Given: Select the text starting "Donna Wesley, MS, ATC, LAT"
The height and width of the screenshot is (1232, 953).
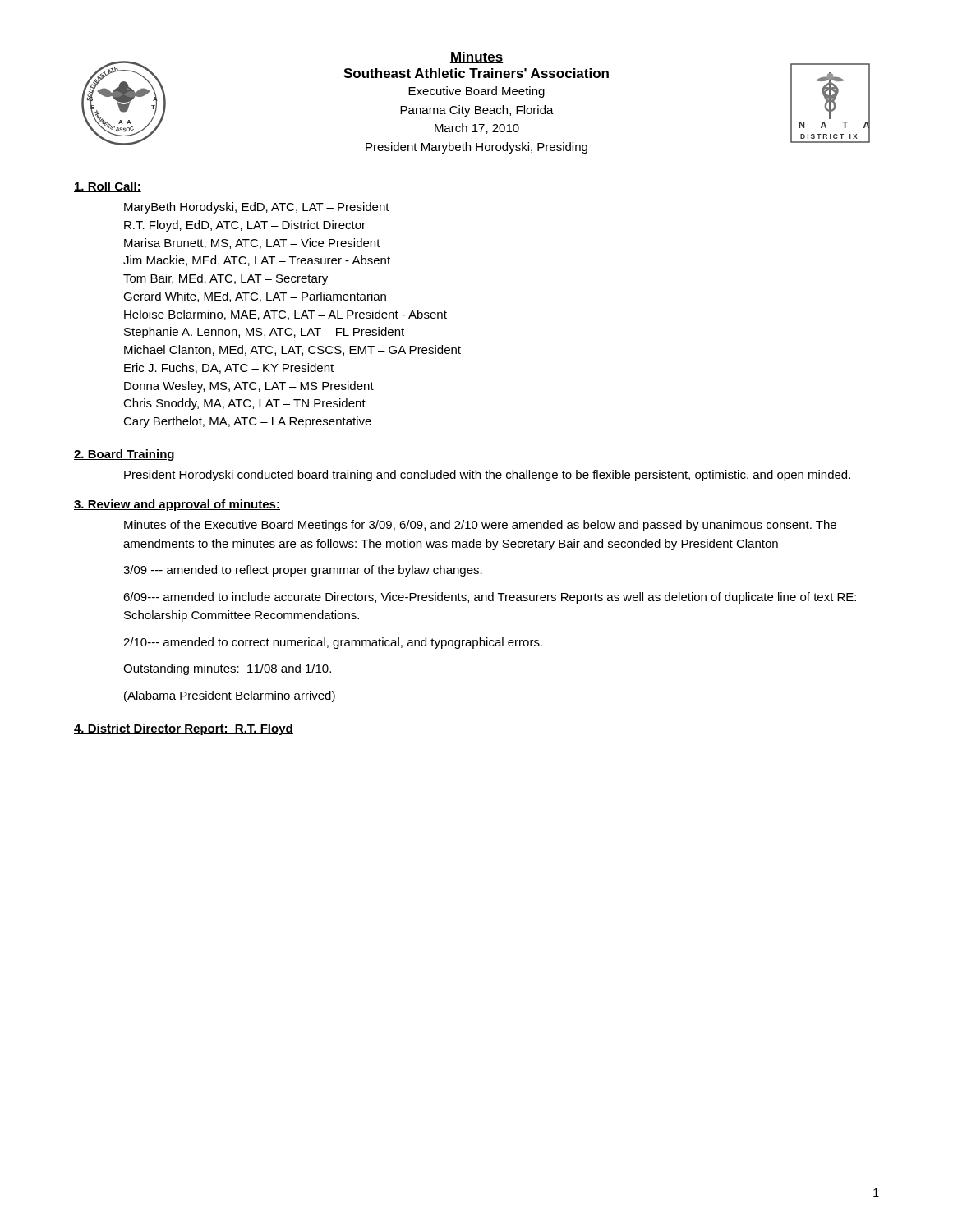Looking at the screenshot, I should coord(248,385).
